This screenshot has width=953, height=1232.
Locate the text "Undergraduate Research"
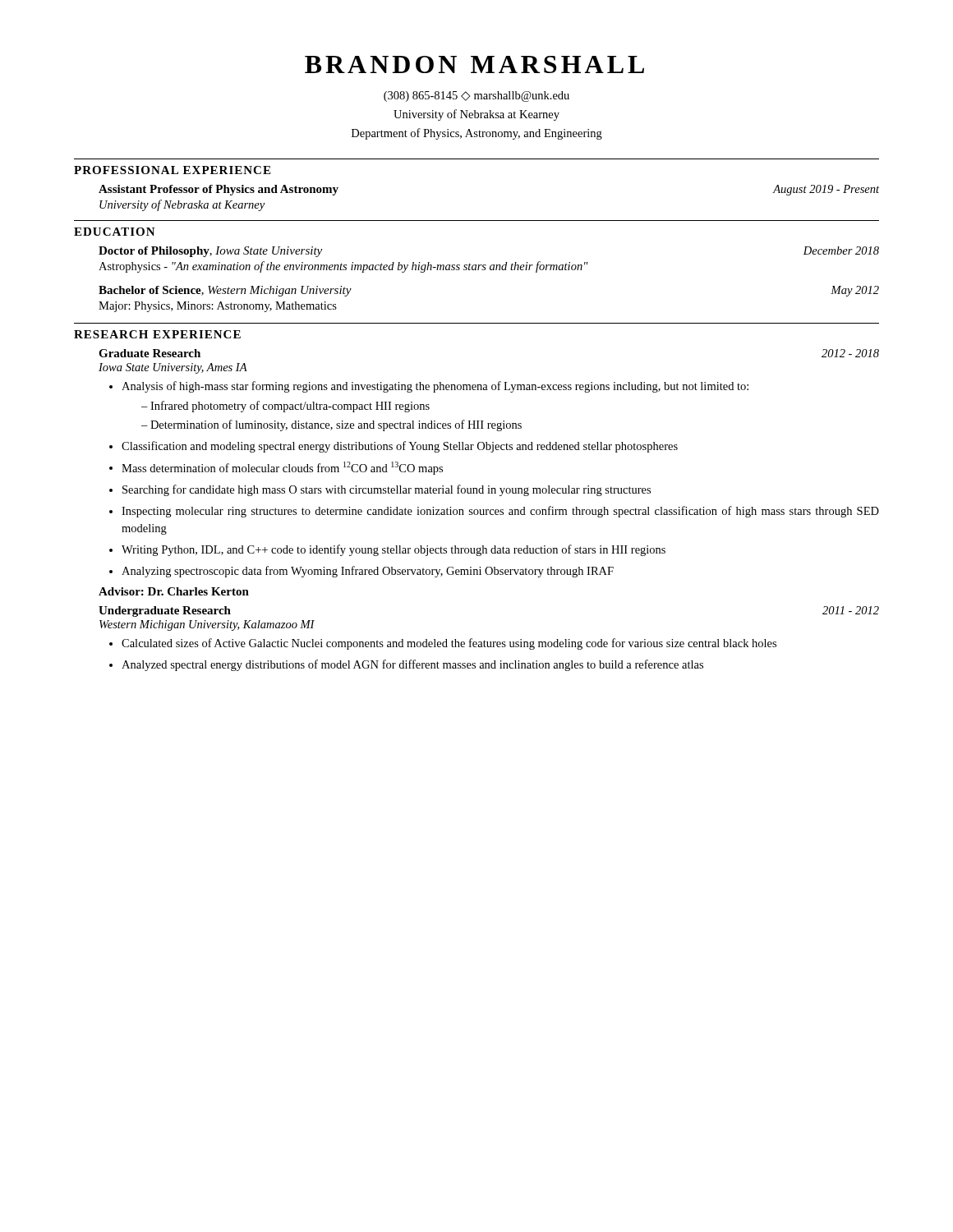(x=165, y=610)
